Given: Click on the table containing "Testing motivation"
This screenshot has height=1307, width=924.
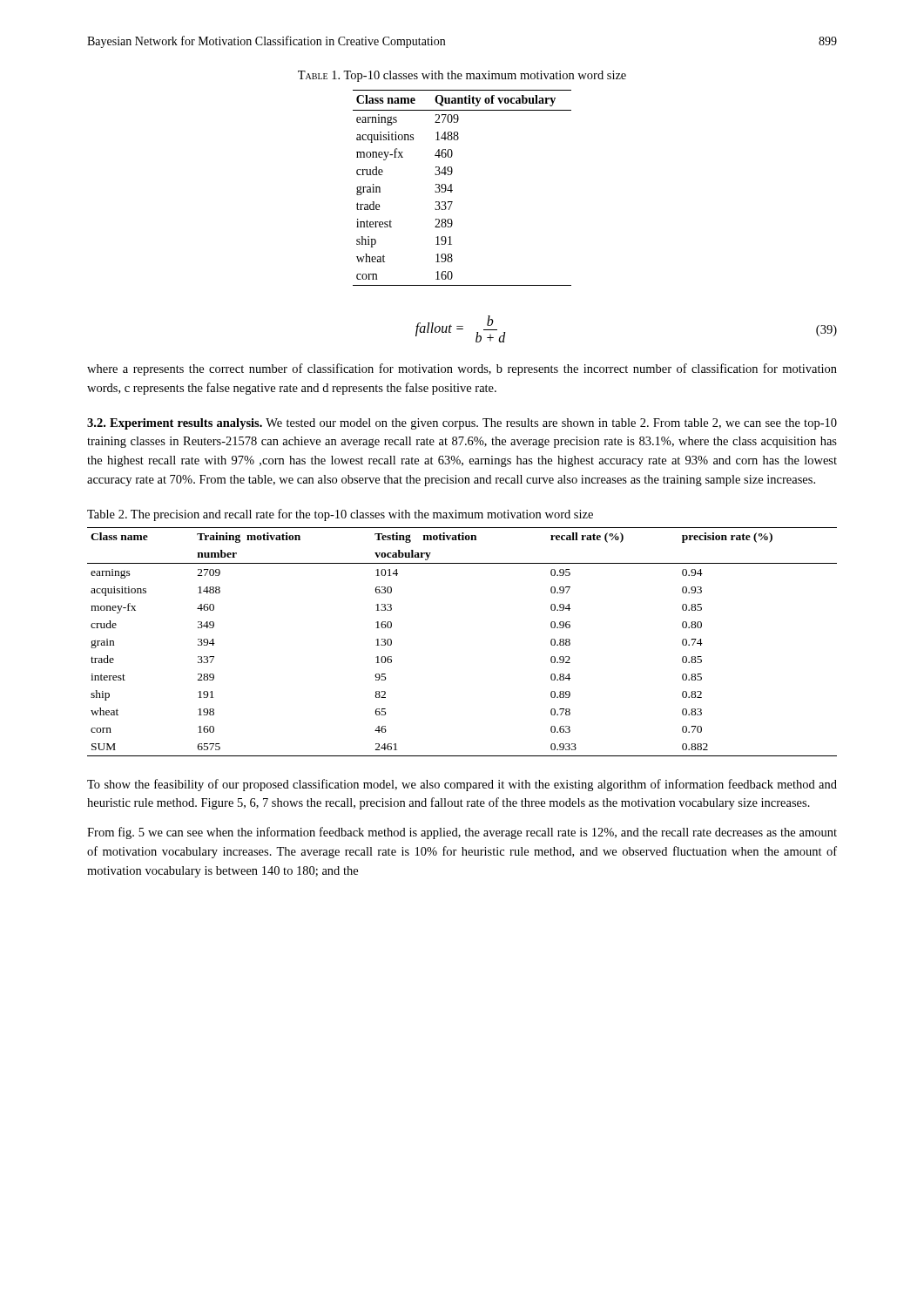Looking at the screenshot, I should 462,641.
